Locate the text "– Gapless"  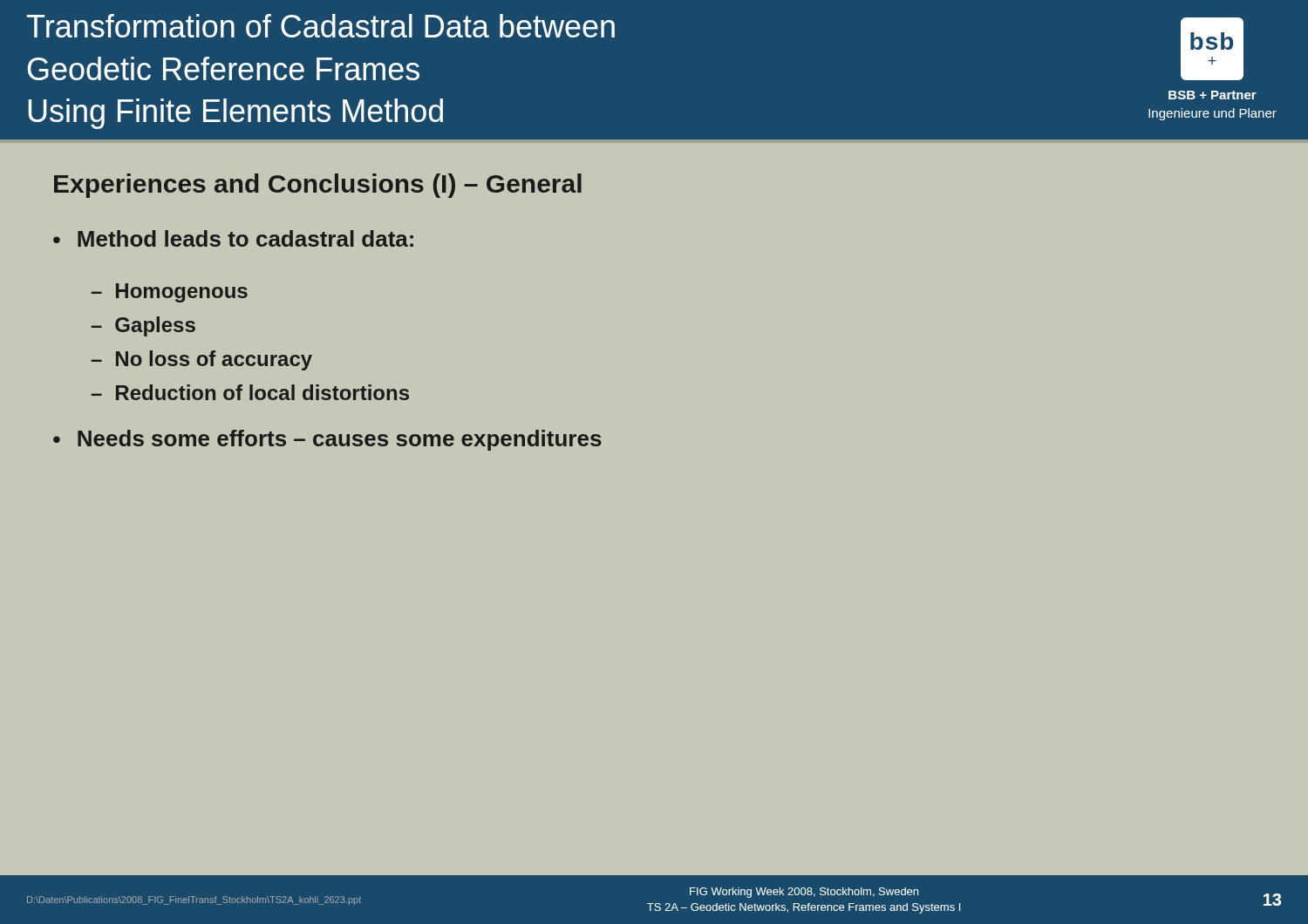point(143,325)
